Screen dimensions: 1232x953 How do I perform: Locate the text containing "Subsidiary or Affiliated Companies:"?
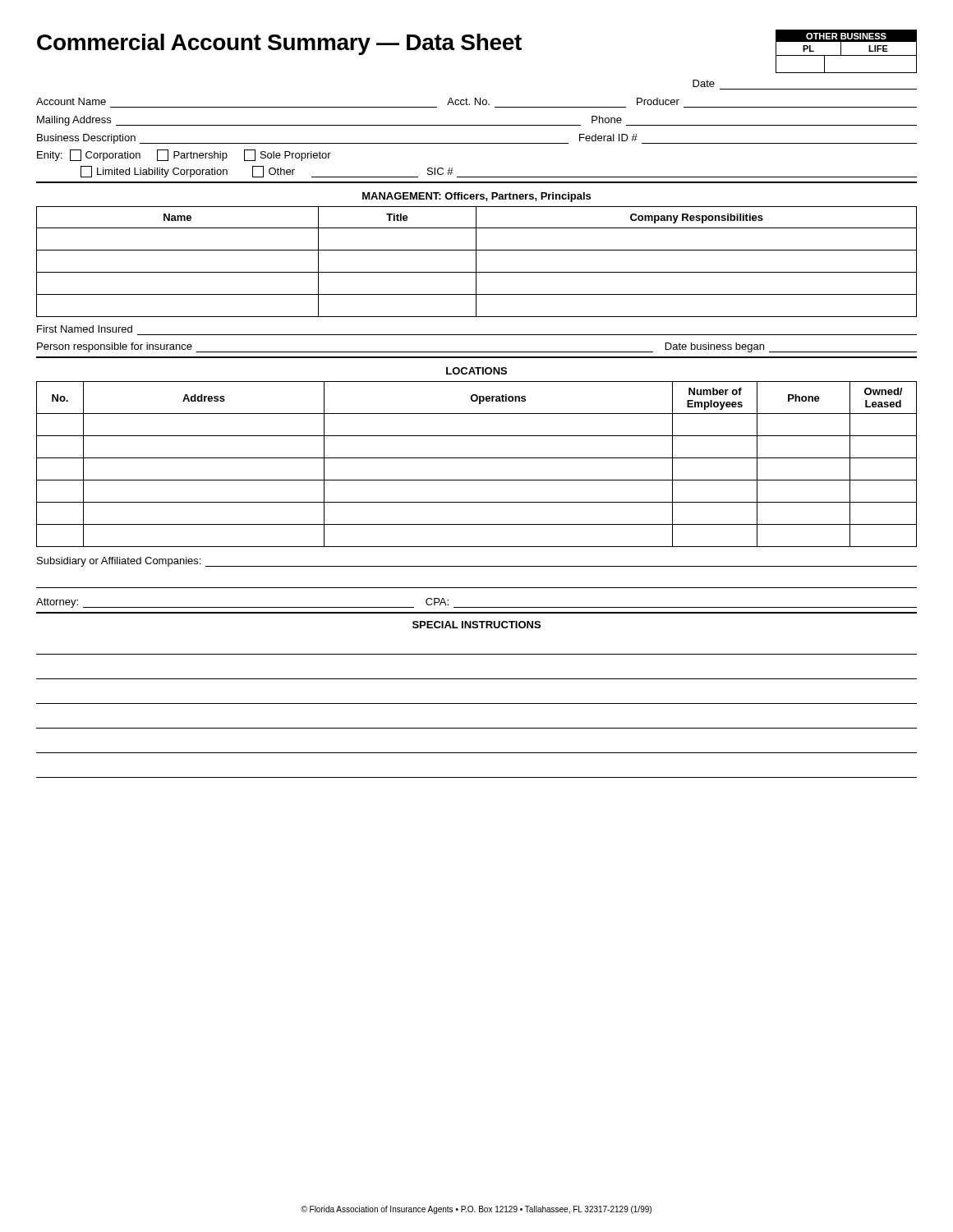[476, 560]
